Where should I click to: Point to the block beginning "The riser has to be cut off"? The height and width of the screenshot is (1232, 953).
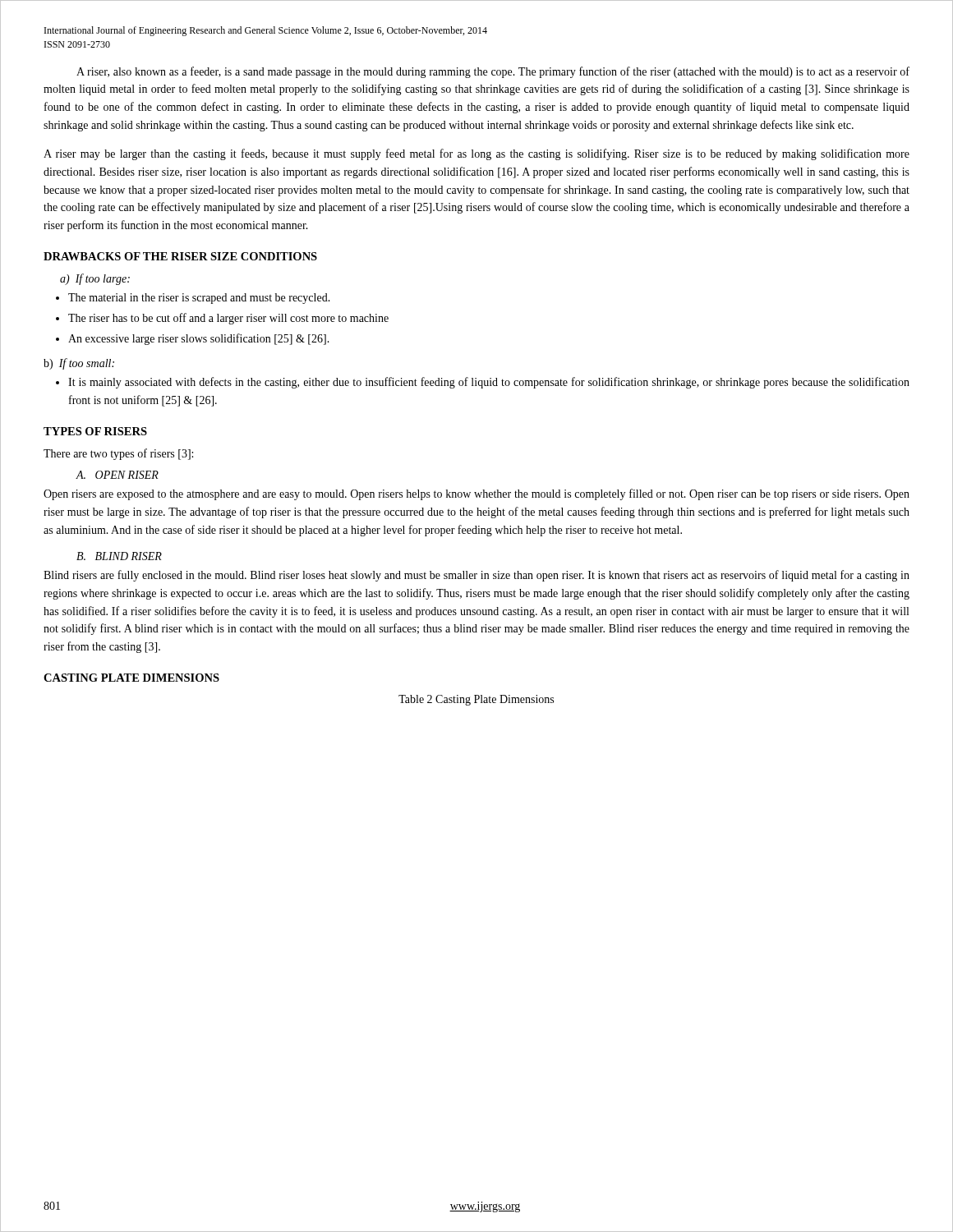pos(228,319)
